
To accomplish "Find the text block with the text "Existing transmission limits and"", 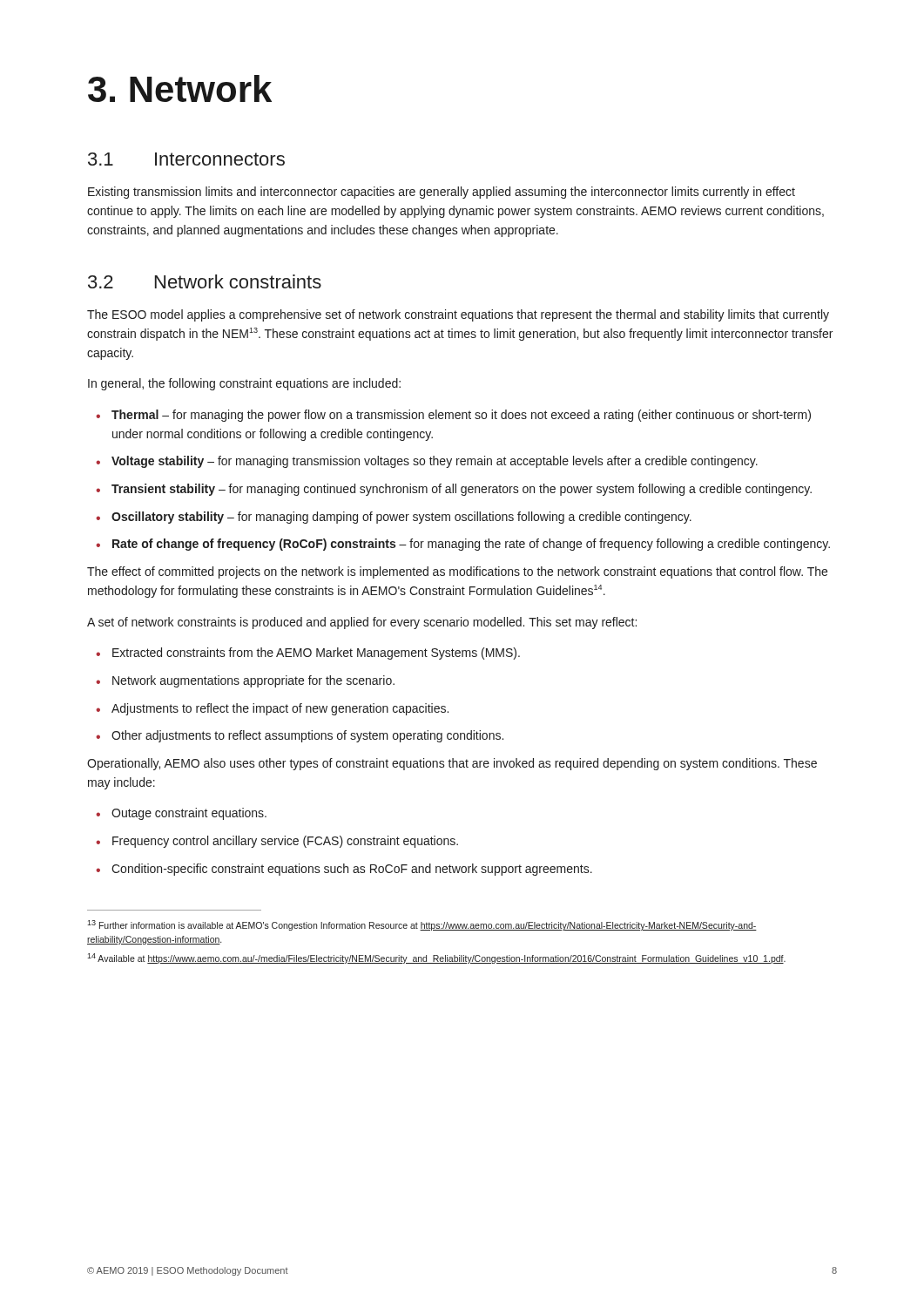I will tap(462, 211).
